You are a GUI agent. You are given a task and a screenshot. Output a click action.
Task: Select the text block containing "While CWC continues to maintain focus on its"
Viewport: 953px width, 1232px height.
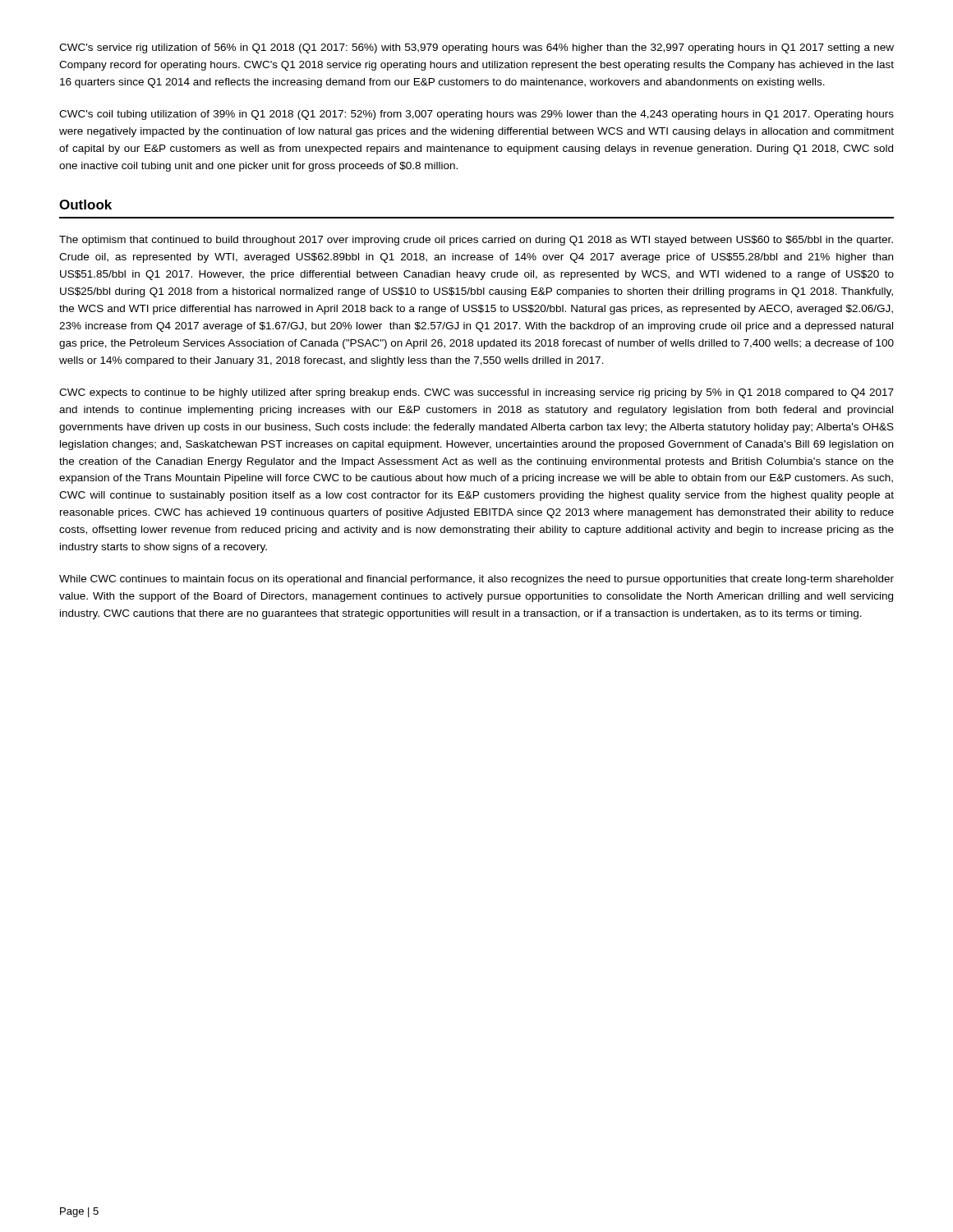[476, 596]
